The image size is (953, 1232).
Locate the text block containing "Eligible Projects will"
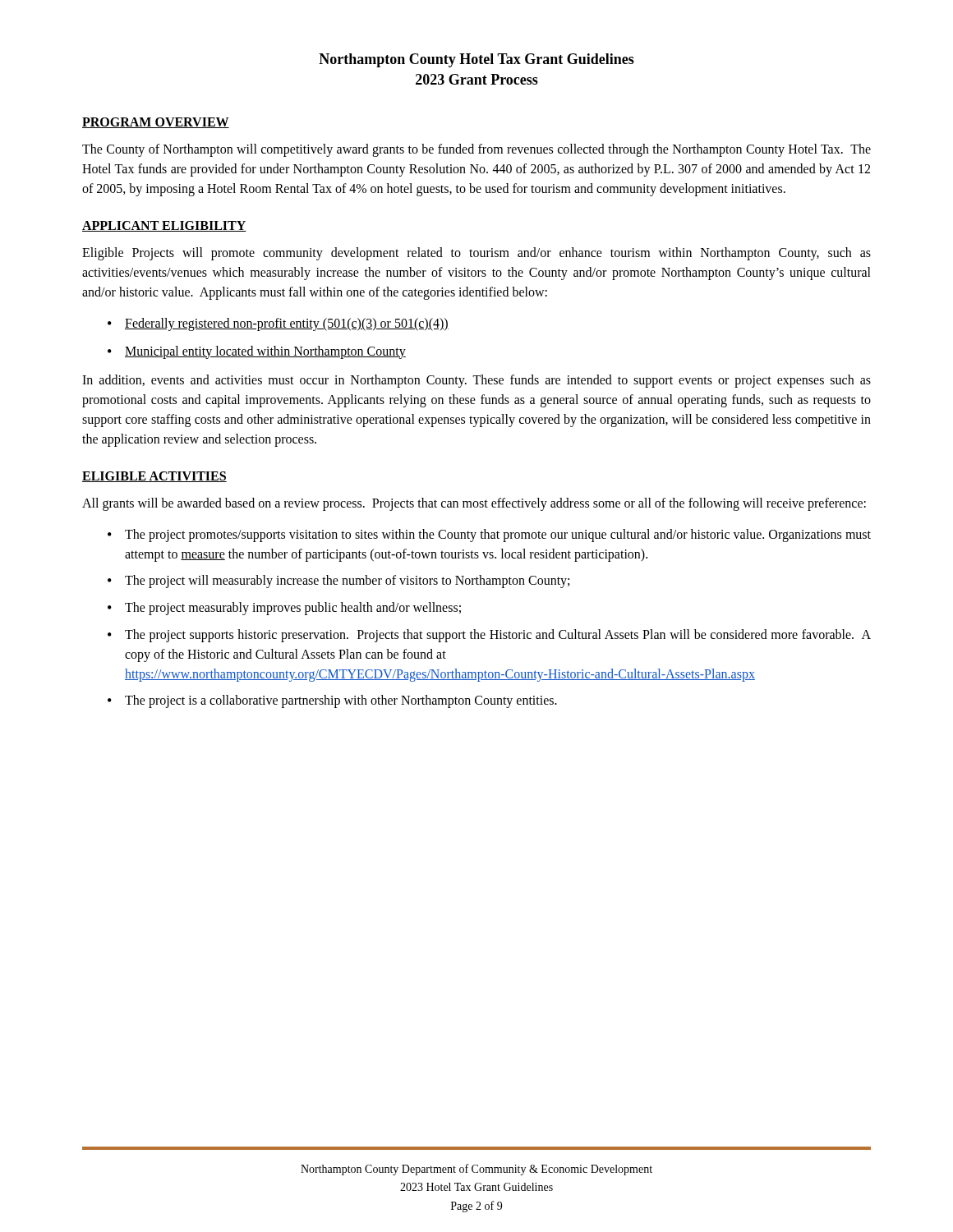[x=476, y=273]
